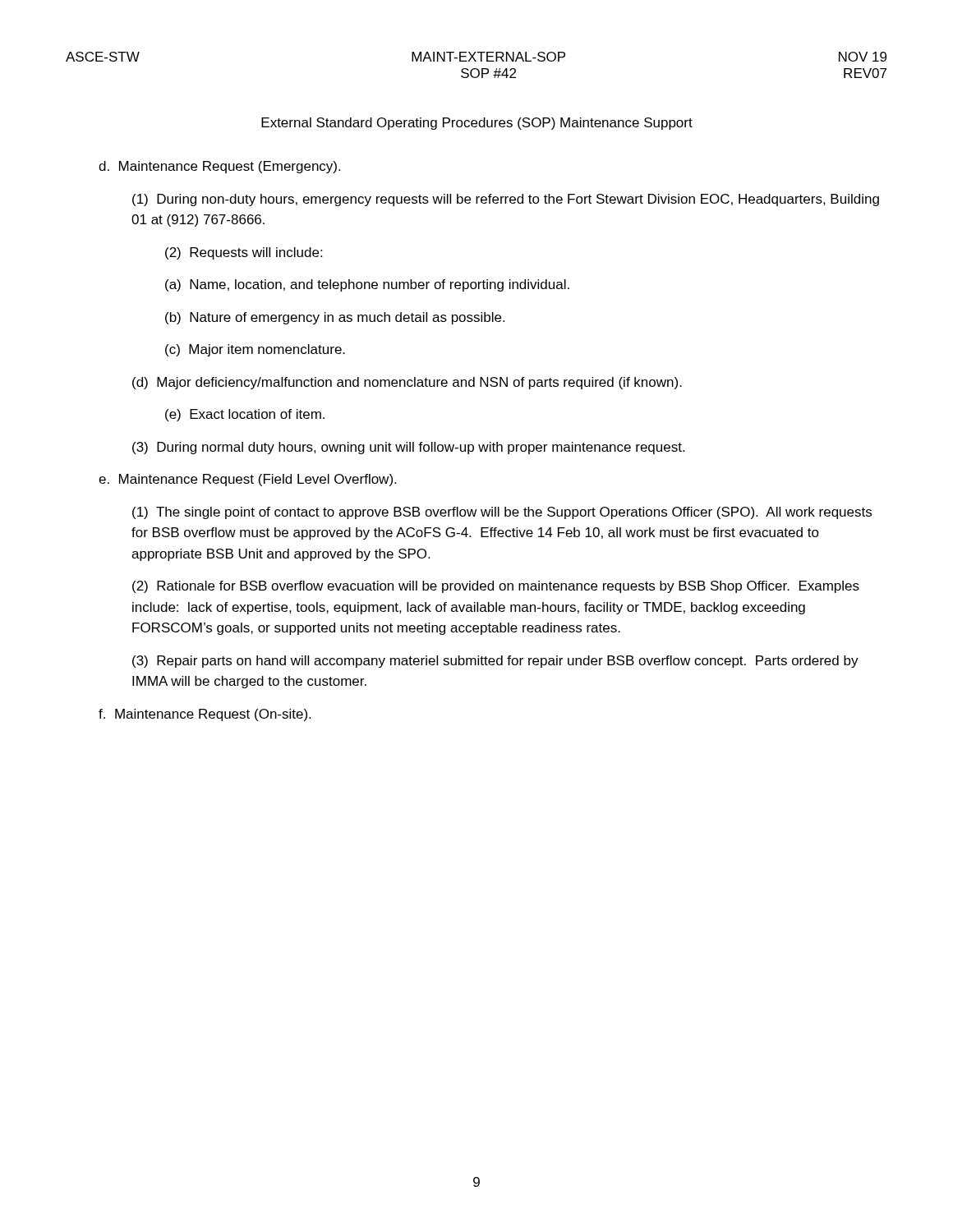Image resolution: width=953 pixels, height=1232 pixels.
Task: Click on the text starting "(1) During non-duty hours, emergency requests"
Action: tap(506, 209)
